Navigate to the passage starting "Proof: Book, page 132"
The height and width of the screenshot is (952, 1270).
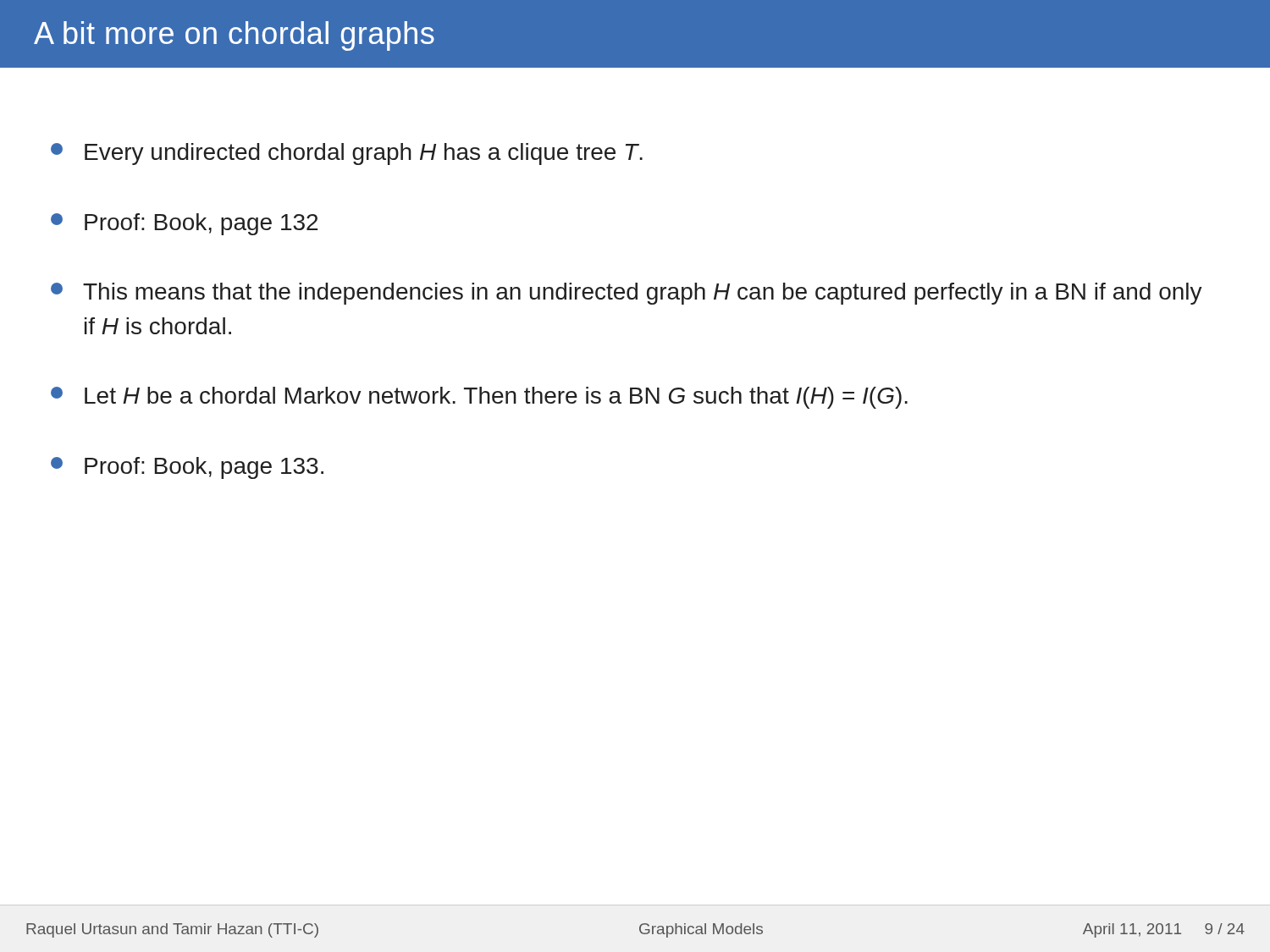coord(184,224)
